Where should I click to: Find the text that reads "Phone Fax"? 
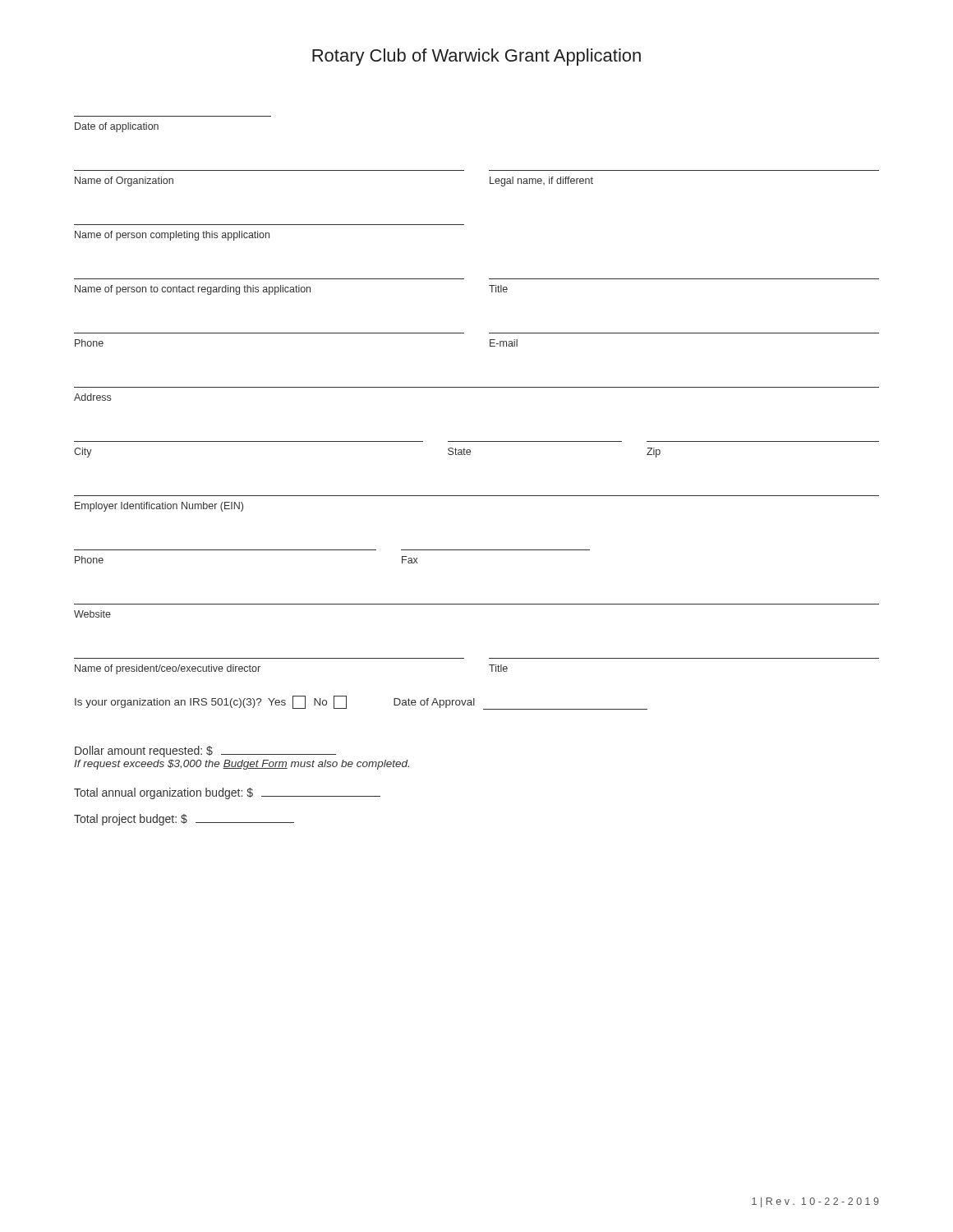coord(332,549)
